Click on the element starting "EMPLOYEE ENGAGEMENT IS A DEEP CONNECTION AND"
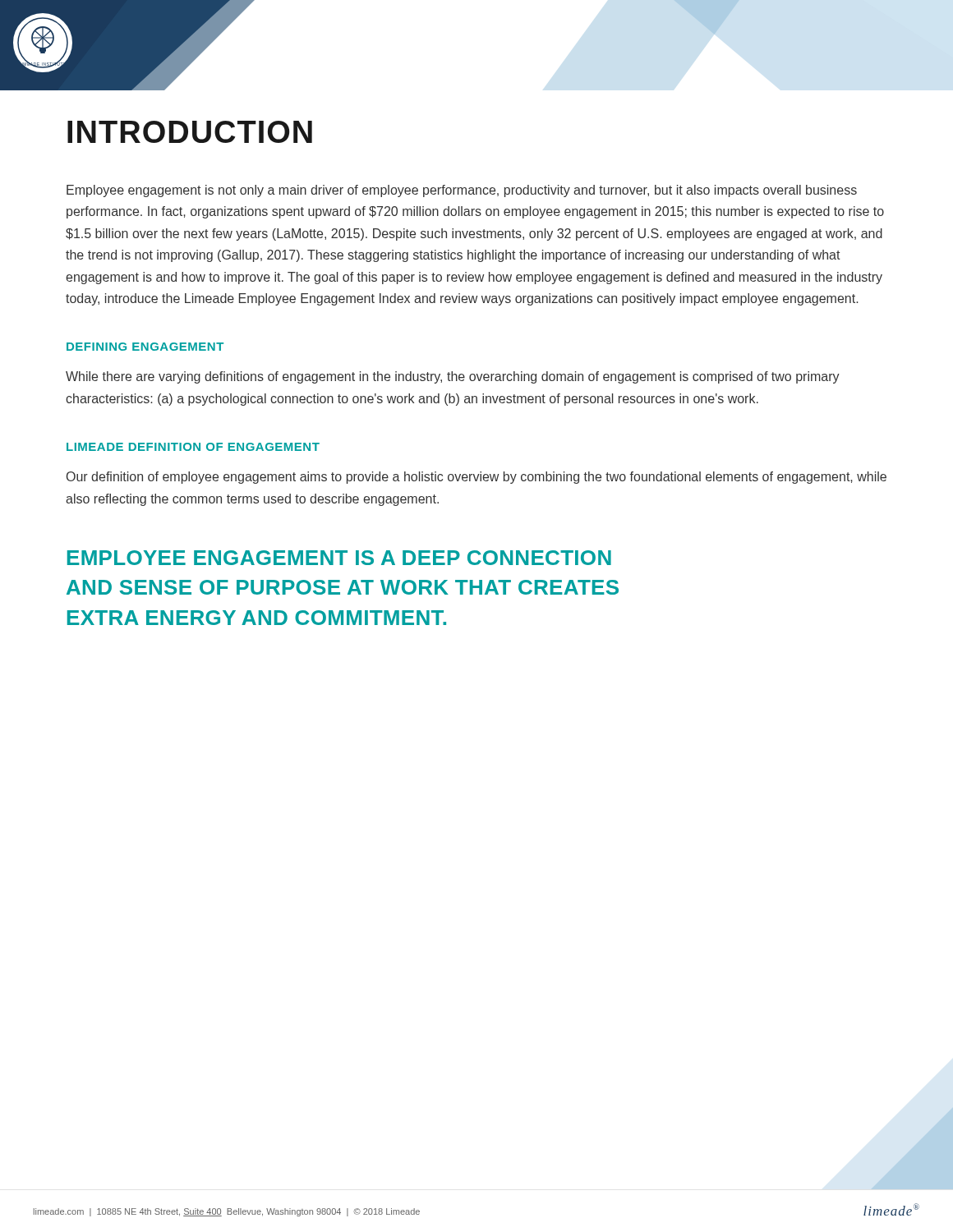The height and width of the screenshot is (1232, 953). [343, 587]
